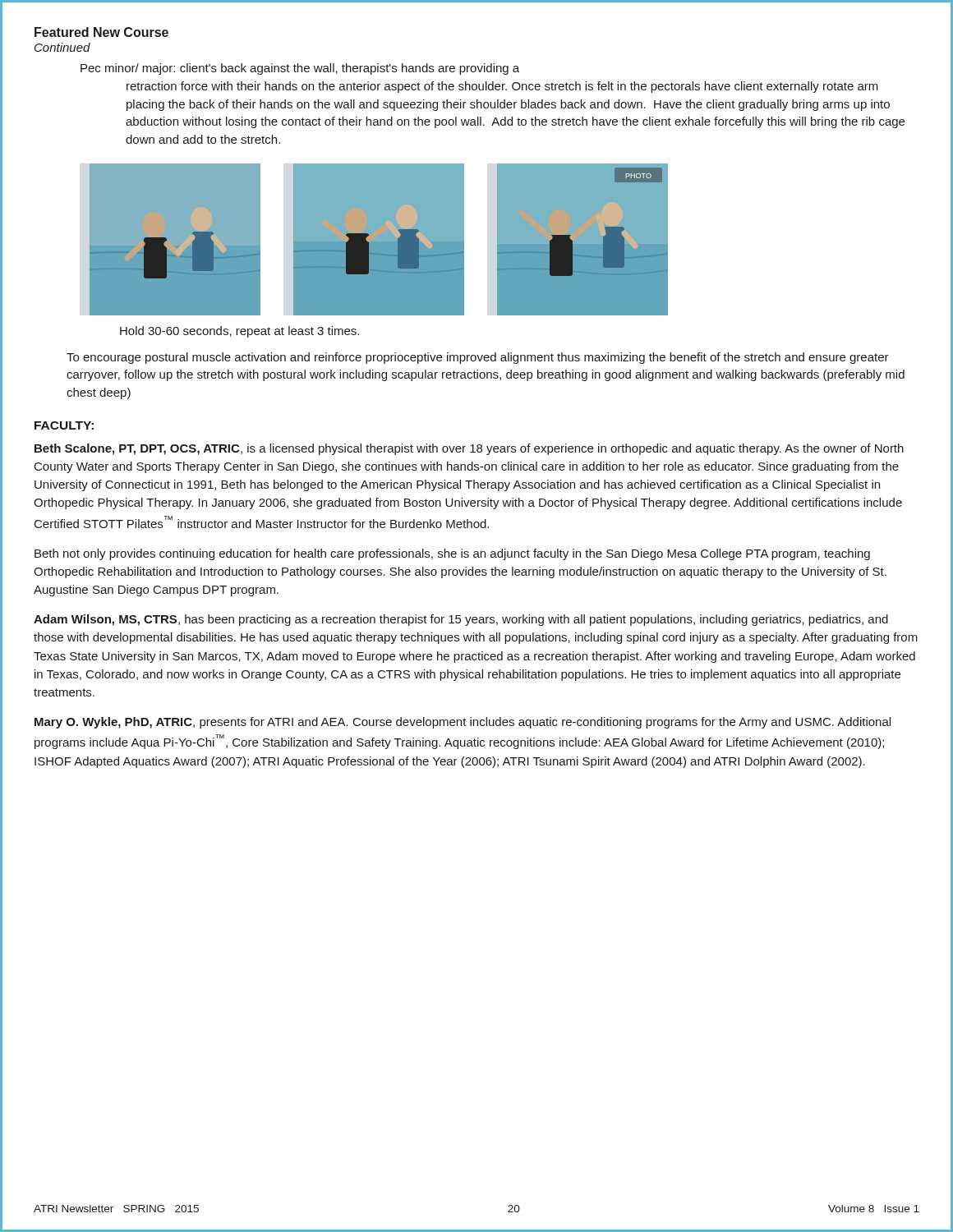Viewport: 953px width, 1232px height.
Task: Navigate to the text block starting "Beth Scalone, PT, DPT, OCS, ATRIC,"
Action: [x=476, y=486]
